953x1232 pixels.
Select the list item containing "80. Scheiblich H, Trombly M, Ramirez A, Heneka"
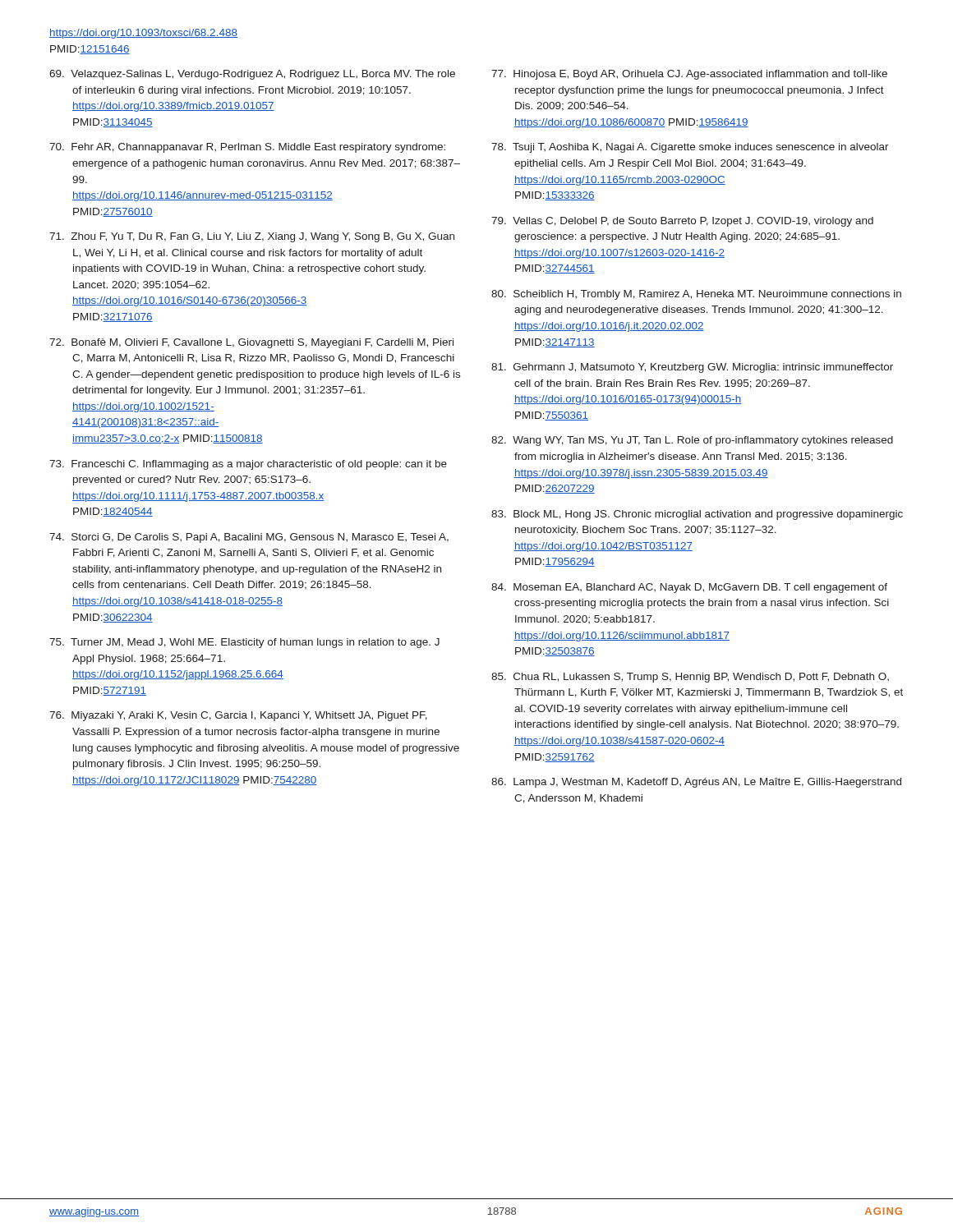[x=697, y=318]
